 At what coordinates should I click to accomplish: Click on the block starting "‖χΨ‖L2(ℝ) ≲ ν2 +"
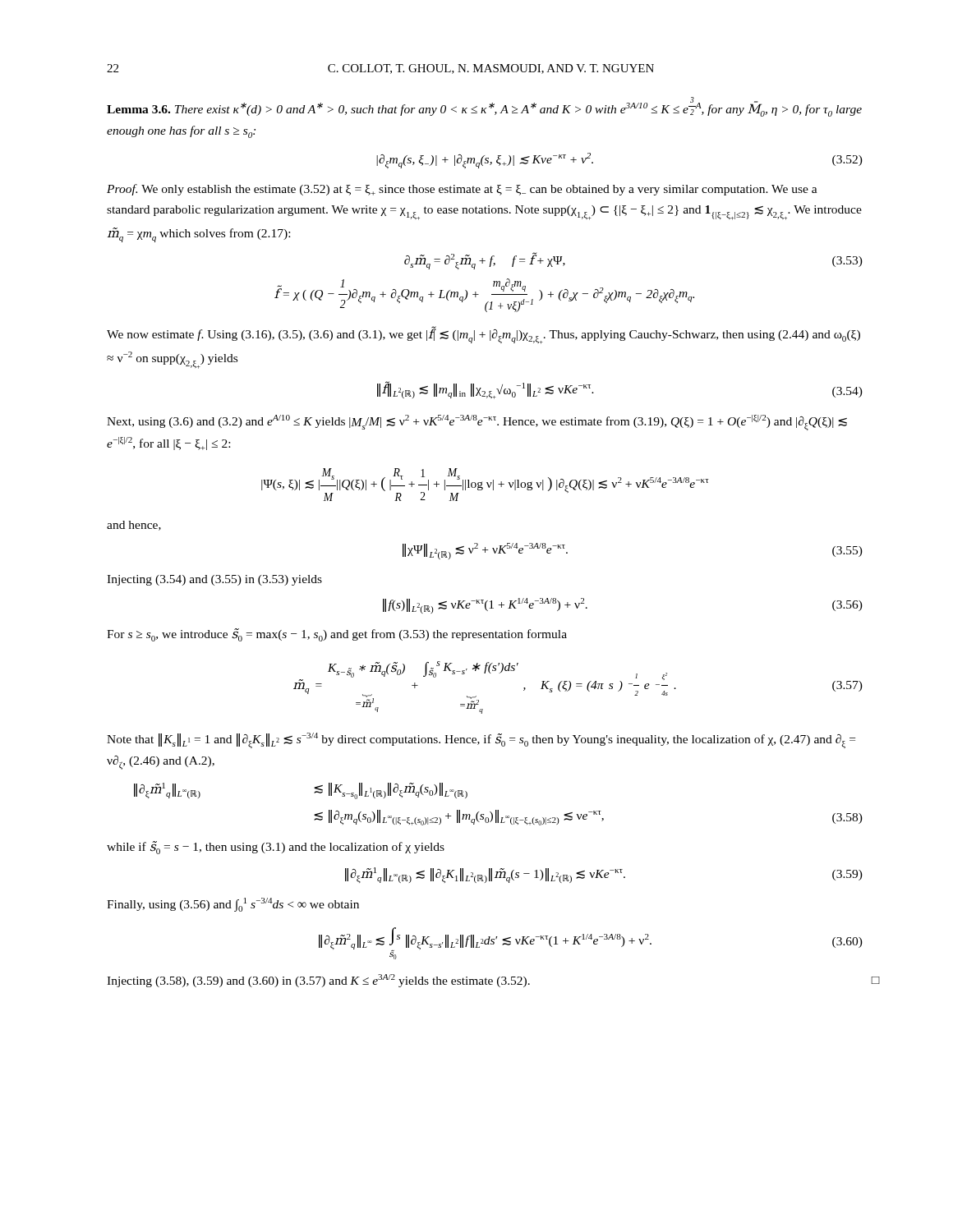(473, 551)
